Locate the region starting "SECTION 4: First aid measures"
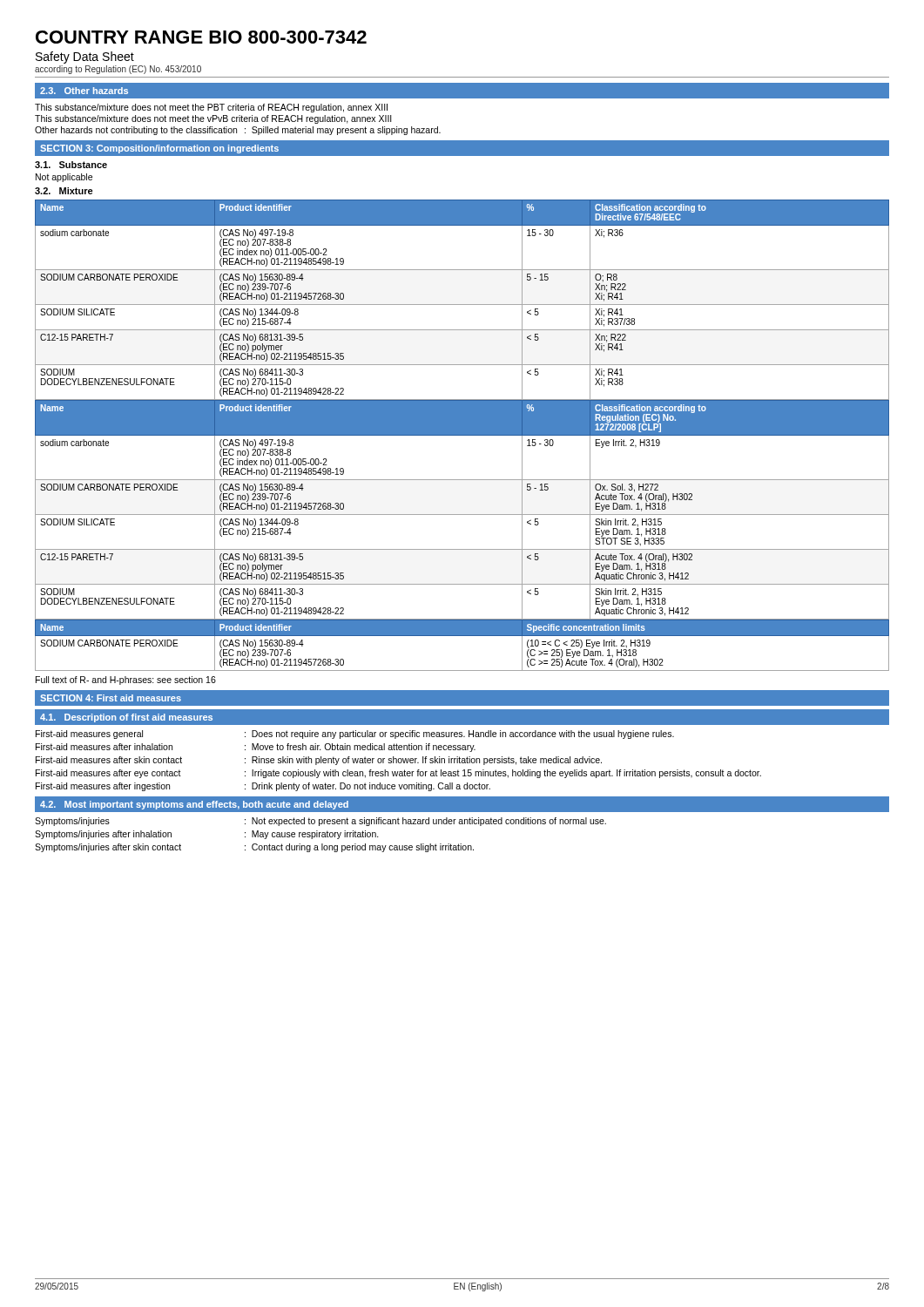Viewport: 924px width, 1307px height. (x=111, y=698)
